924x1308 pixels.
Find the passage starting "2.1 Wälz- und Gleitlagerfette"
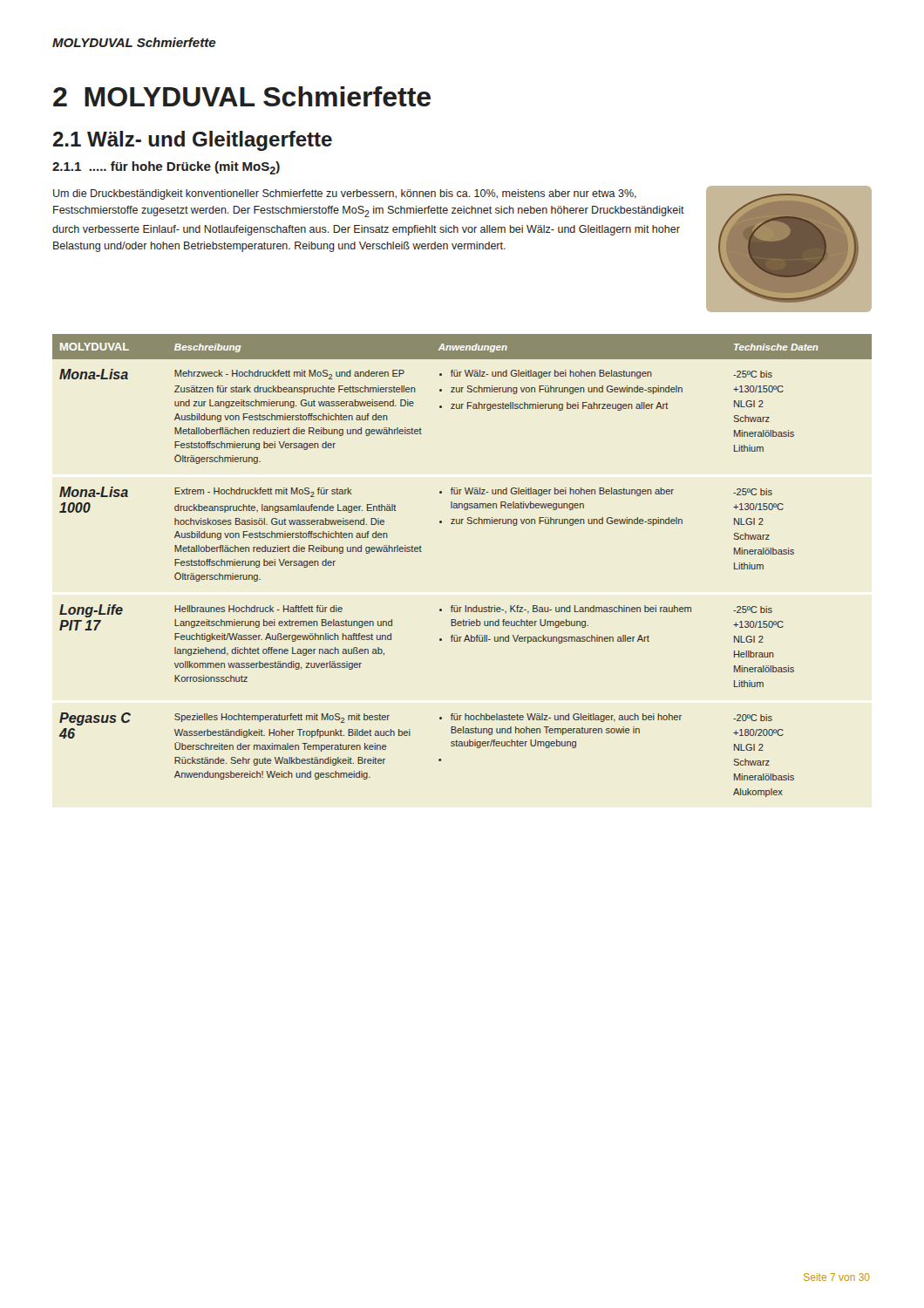pos(192,139)
